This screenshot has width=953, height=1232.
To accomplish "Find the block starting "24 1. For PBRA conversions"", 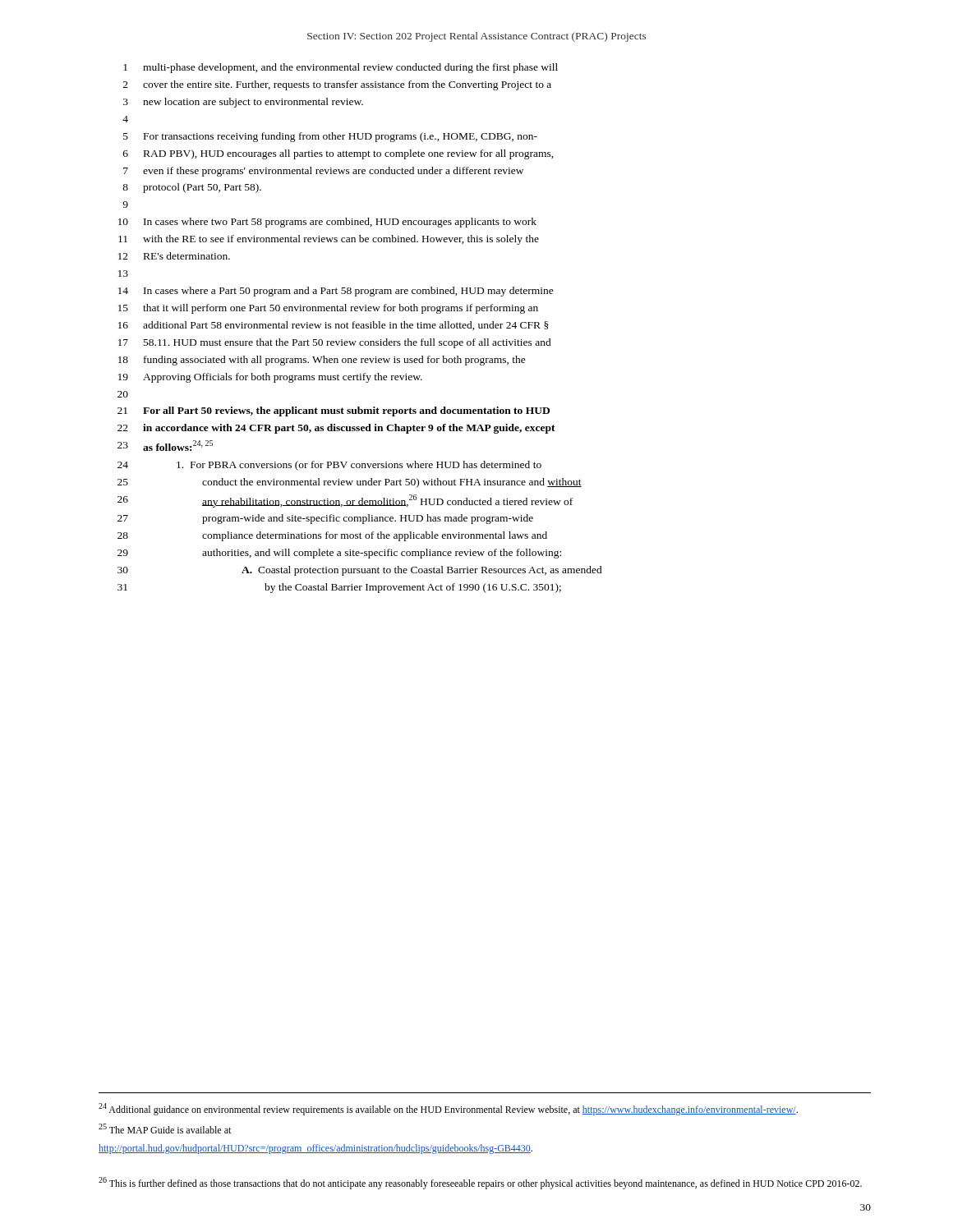I will (x=485, y=509).
